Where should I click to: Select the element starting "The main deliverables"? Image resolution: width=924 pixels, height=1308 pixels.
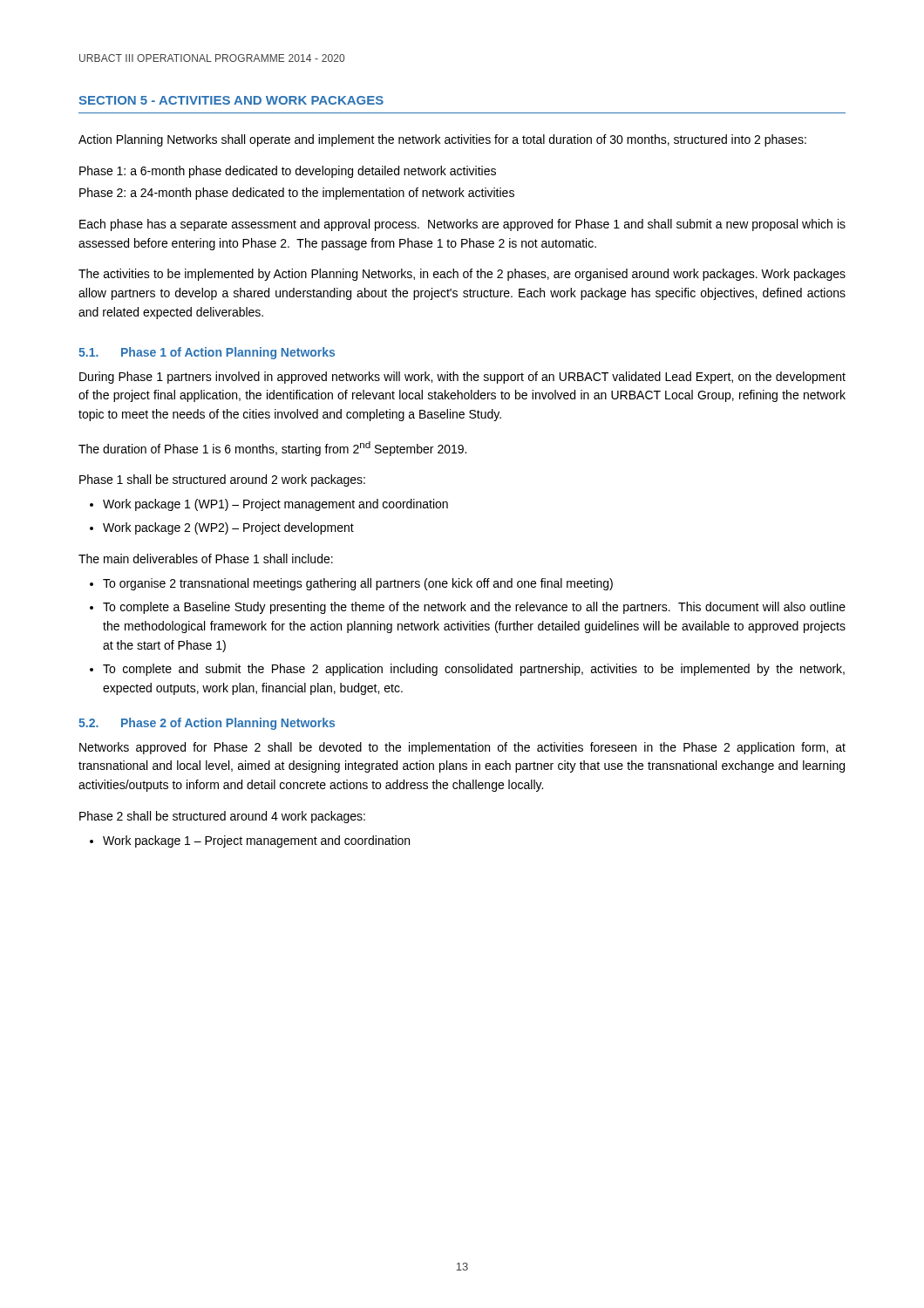tap(206, 559)
